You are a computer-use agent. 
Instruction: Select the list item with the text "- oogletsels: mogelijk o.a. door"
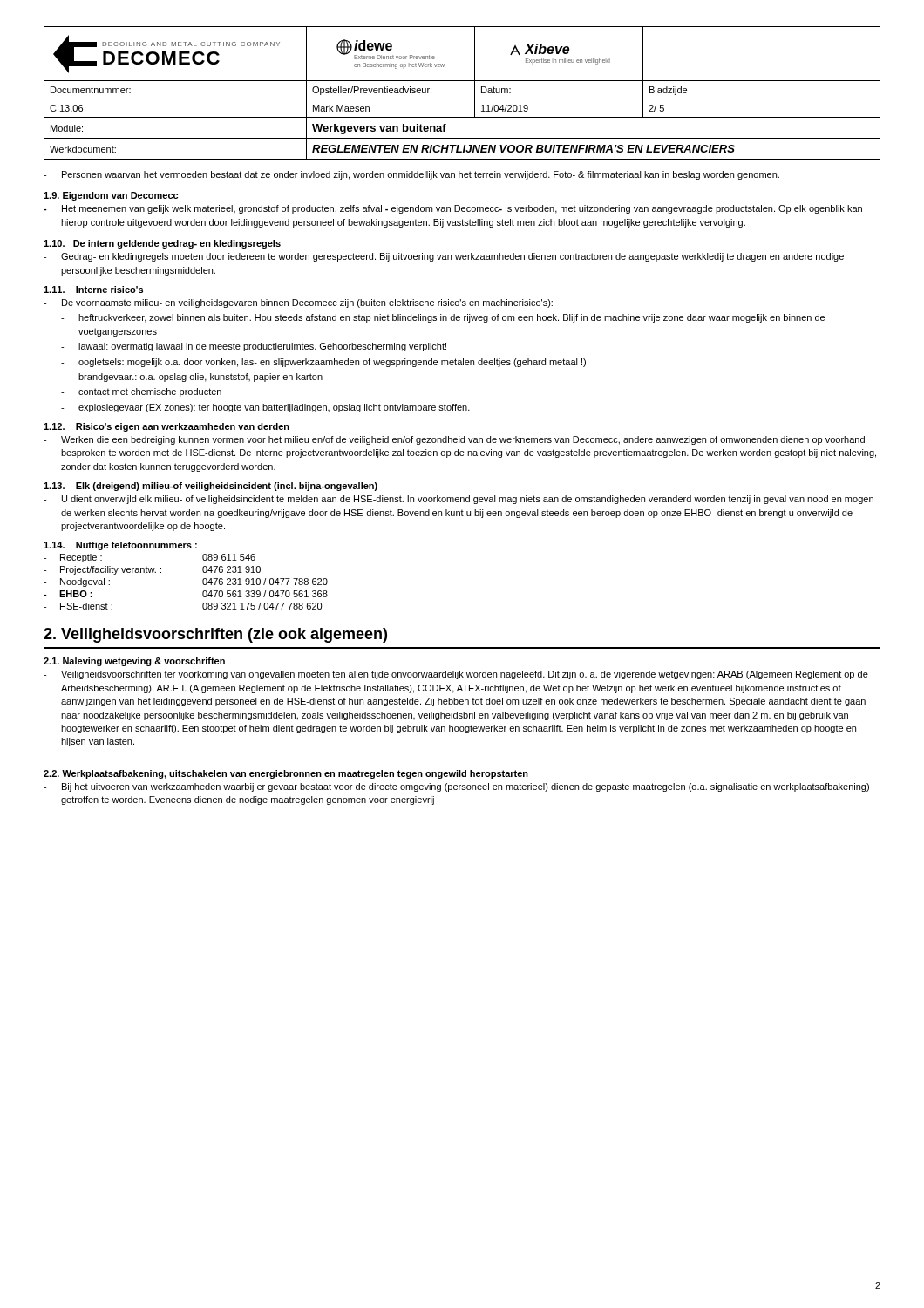(x=471, y=362)
